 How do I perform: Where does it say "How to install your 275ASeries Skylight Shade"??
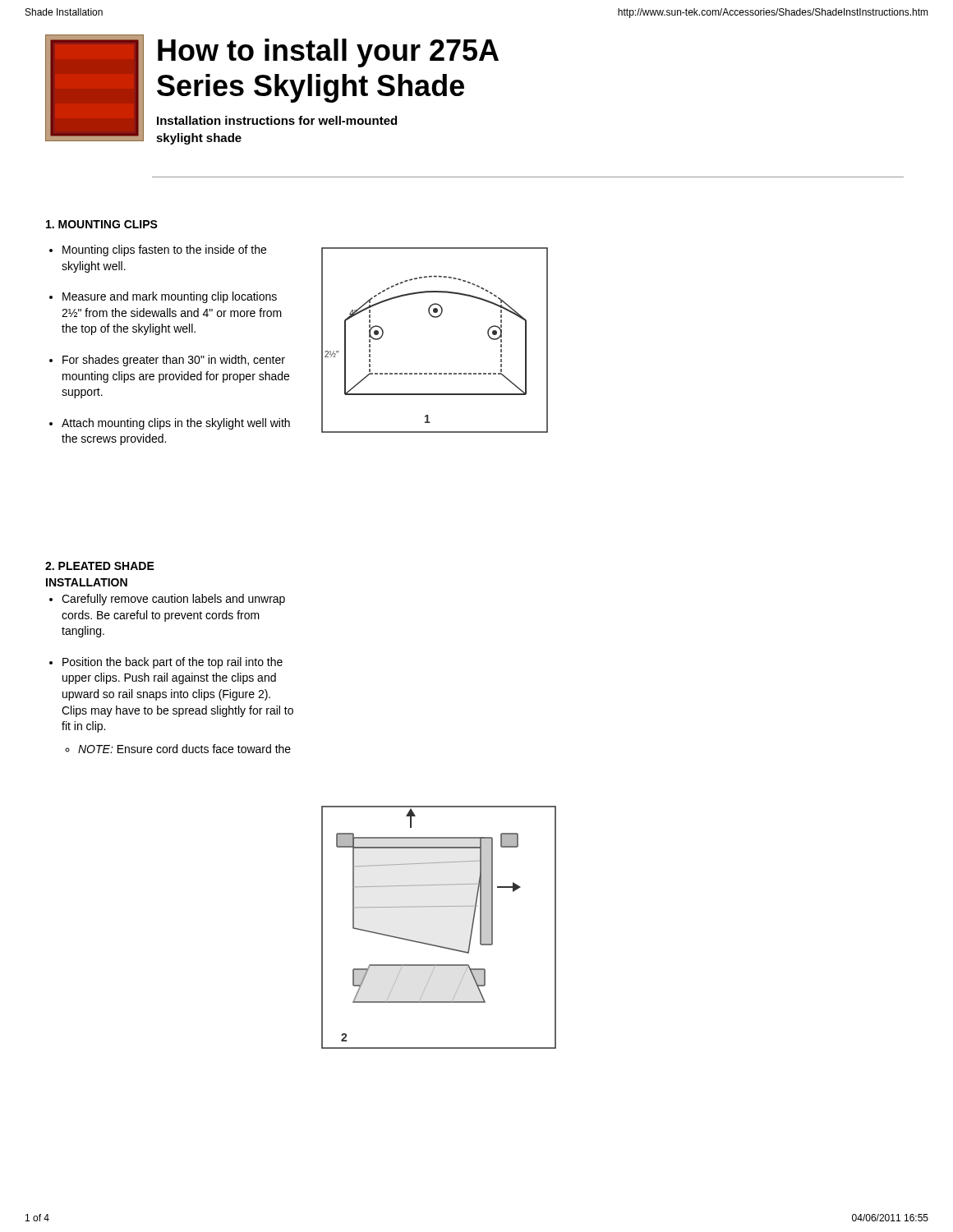tap(328, 53)
